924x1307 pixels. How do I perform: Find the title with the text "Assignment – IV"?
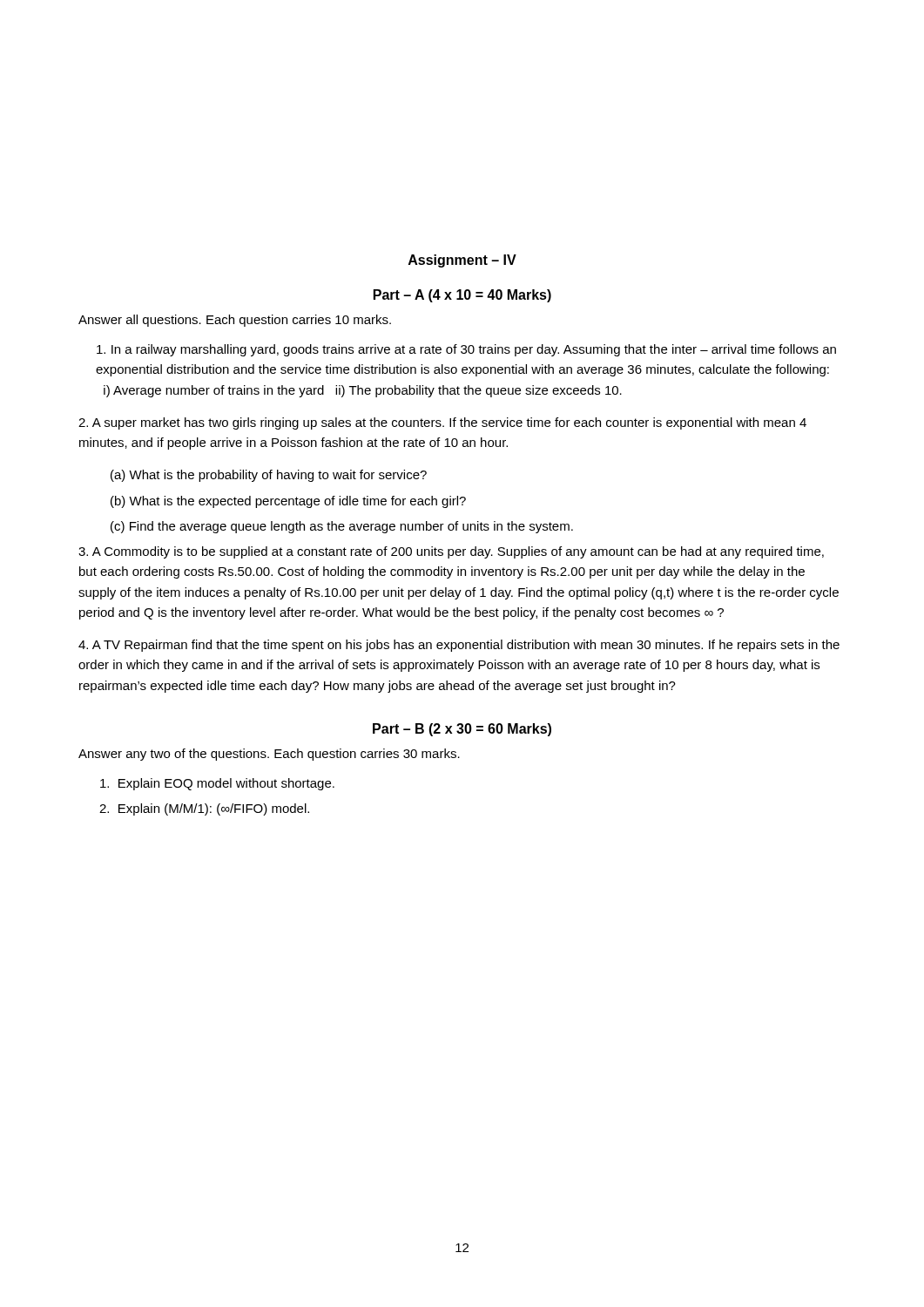click(462, 260)
